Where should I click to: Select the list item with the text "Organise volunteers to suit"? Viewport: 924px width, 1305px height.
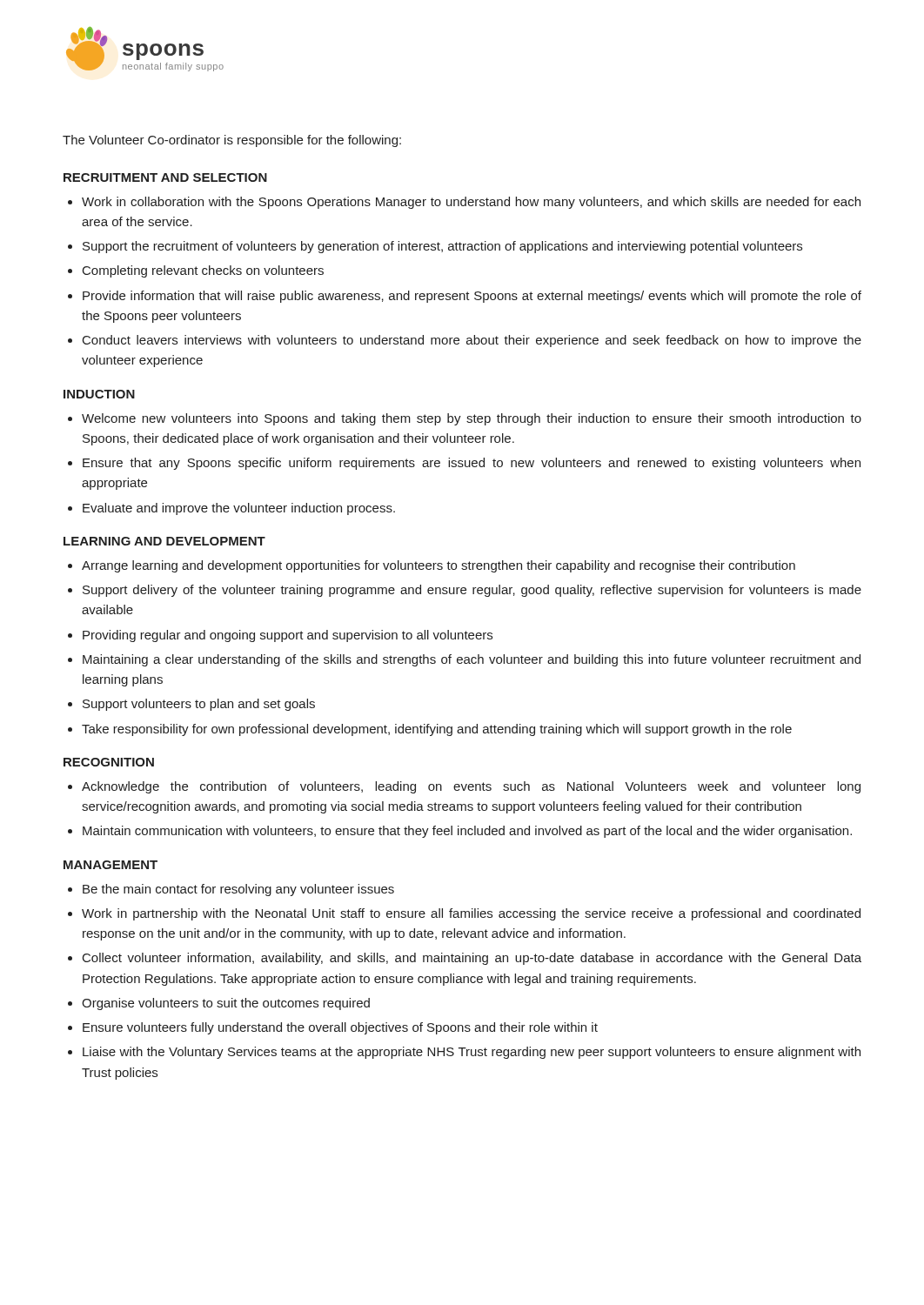(x=226, y=1002)
